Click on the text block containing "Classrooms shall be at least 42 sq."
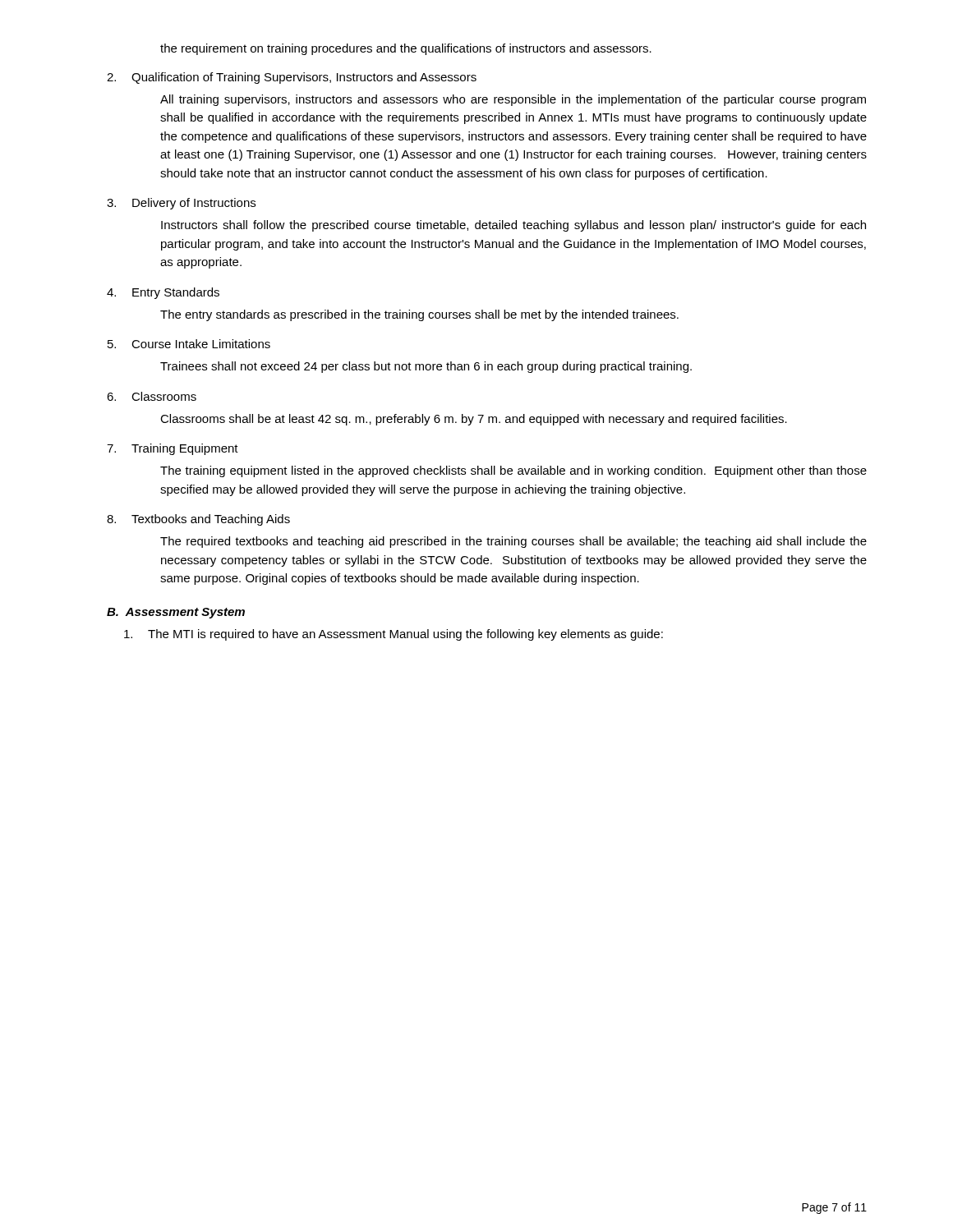Image resolution: width=953 pixels, height=1232 pixels. (474, 418)
